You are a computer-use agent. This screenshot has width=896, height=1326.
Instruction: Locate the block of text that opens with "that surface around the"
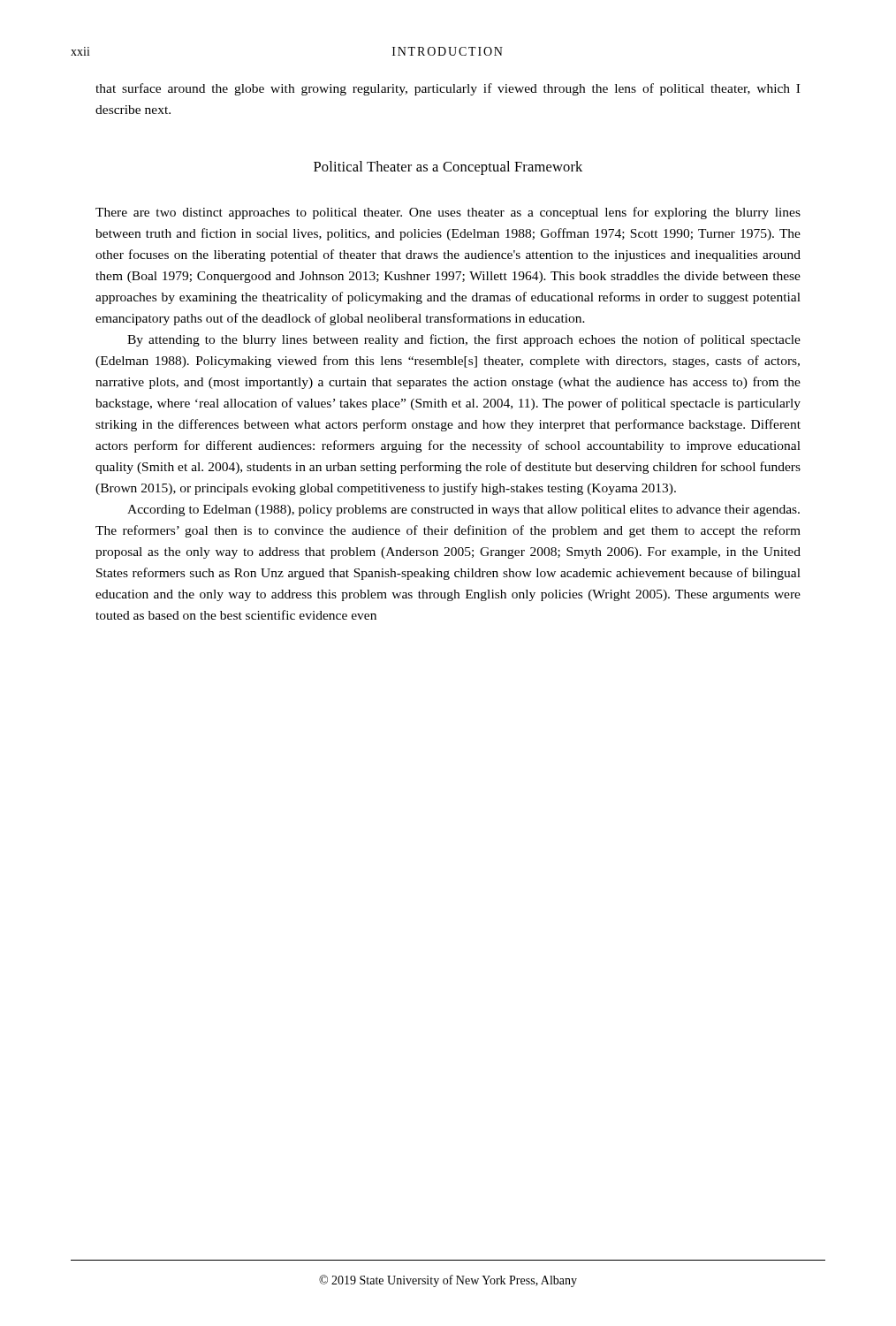448,99
